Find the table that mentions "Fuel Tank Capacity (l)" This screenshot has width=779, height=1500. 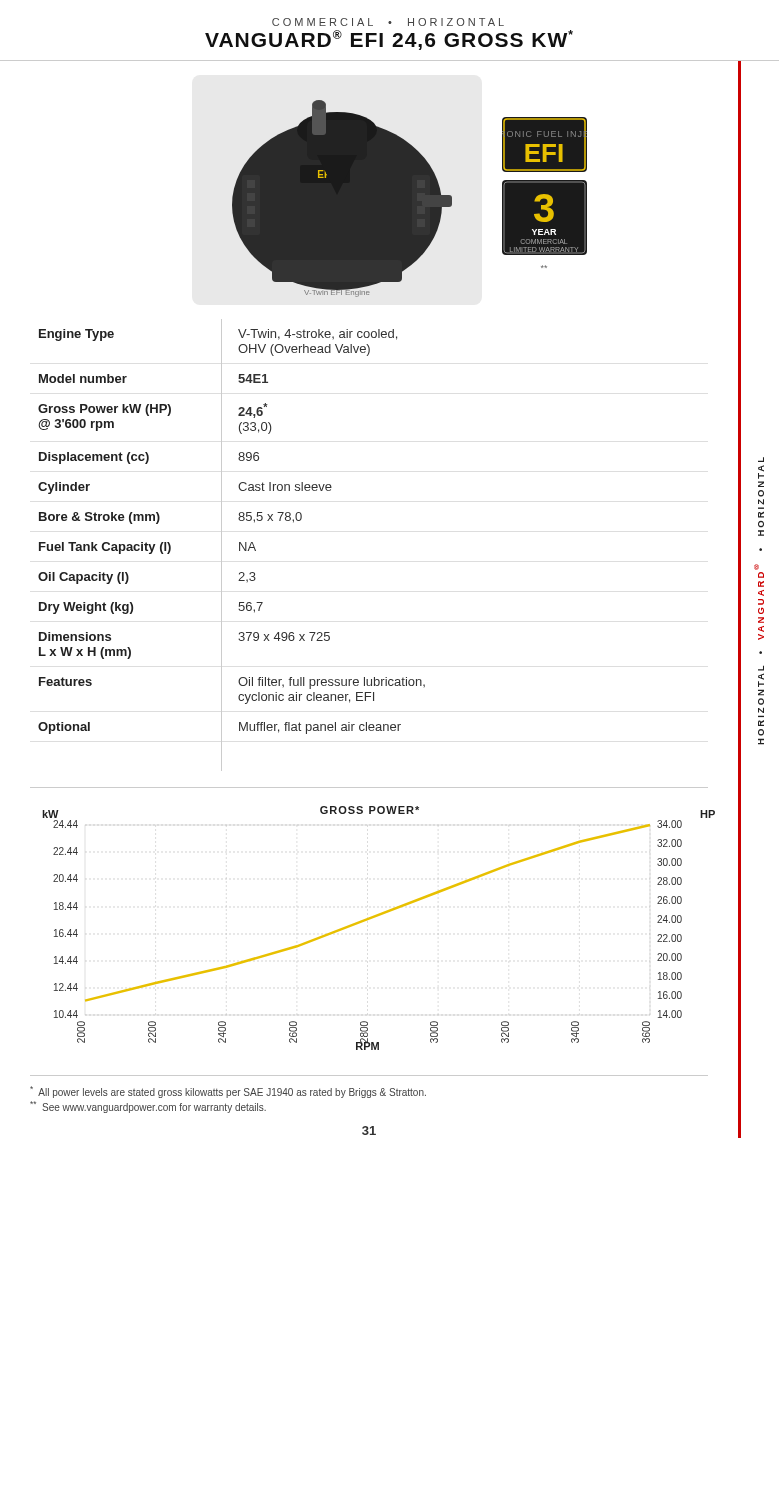pos(369,545)
